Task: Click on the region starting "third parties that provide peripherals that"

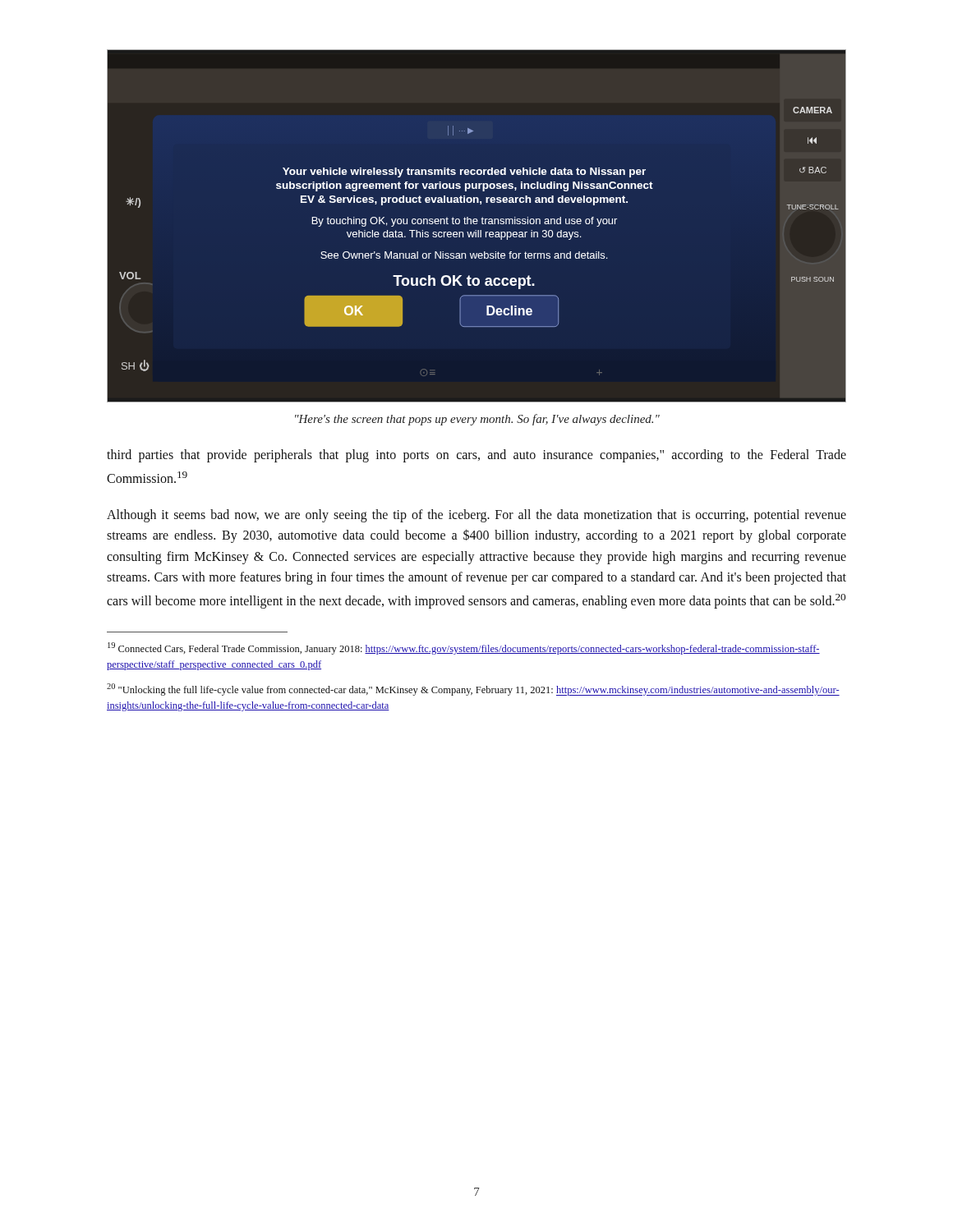Action: click(x=476, y=466)
